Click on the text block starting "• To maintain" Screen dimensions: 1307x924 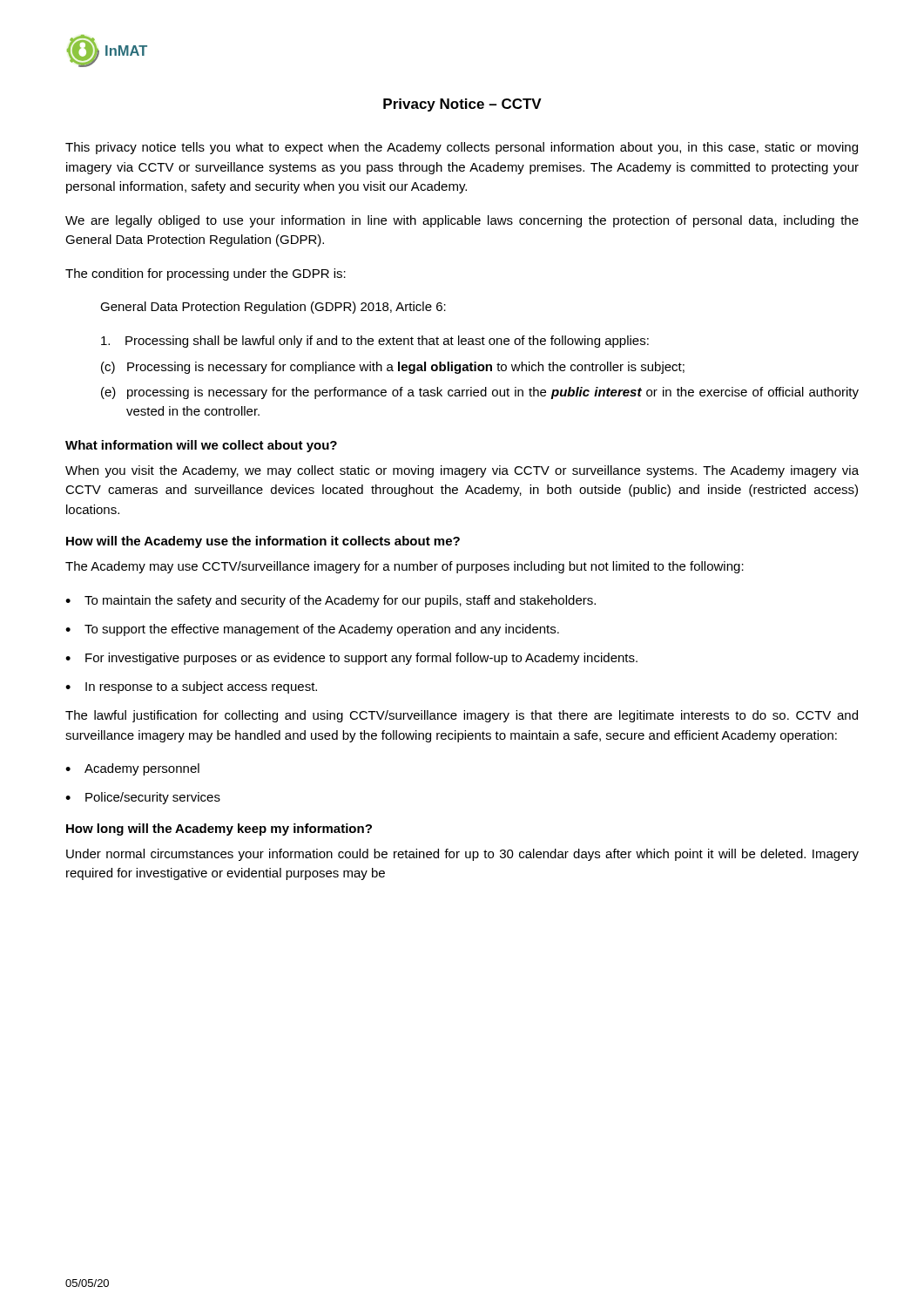[331, 601]
